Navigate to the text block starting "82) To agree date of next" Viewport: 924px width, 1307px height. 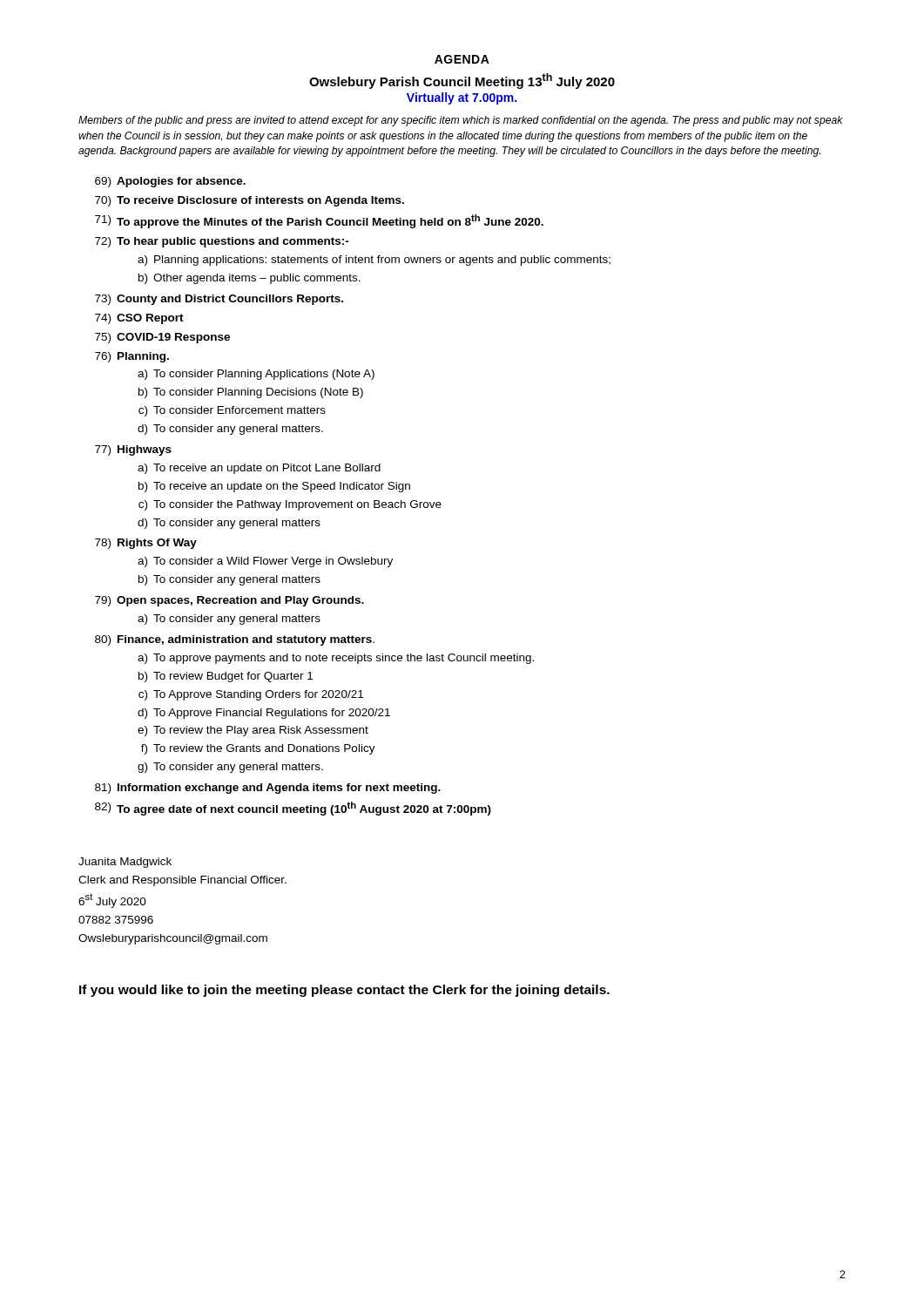462,809
